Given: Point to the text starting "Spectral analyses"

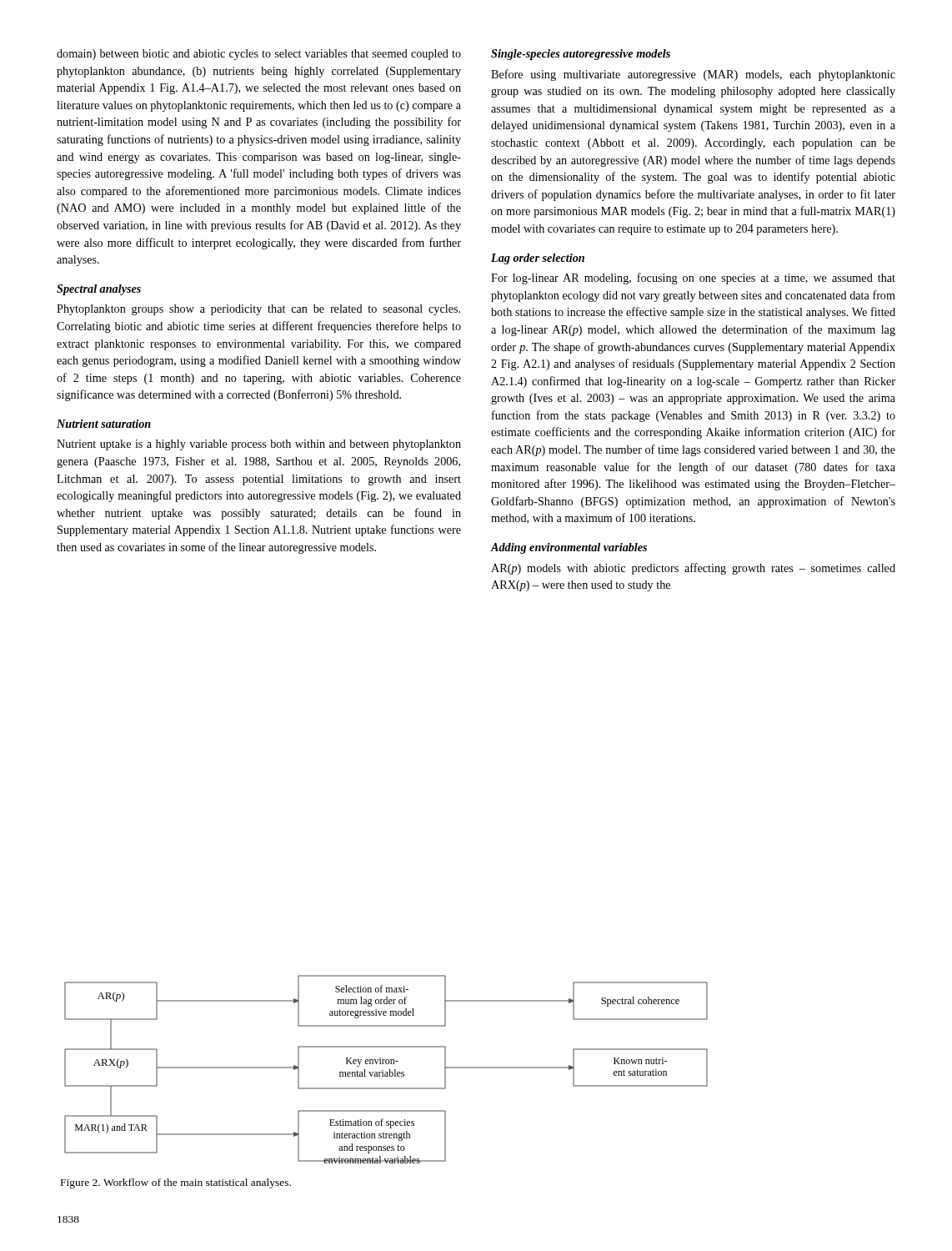Looking at the screenshot, I should (99, 288).
